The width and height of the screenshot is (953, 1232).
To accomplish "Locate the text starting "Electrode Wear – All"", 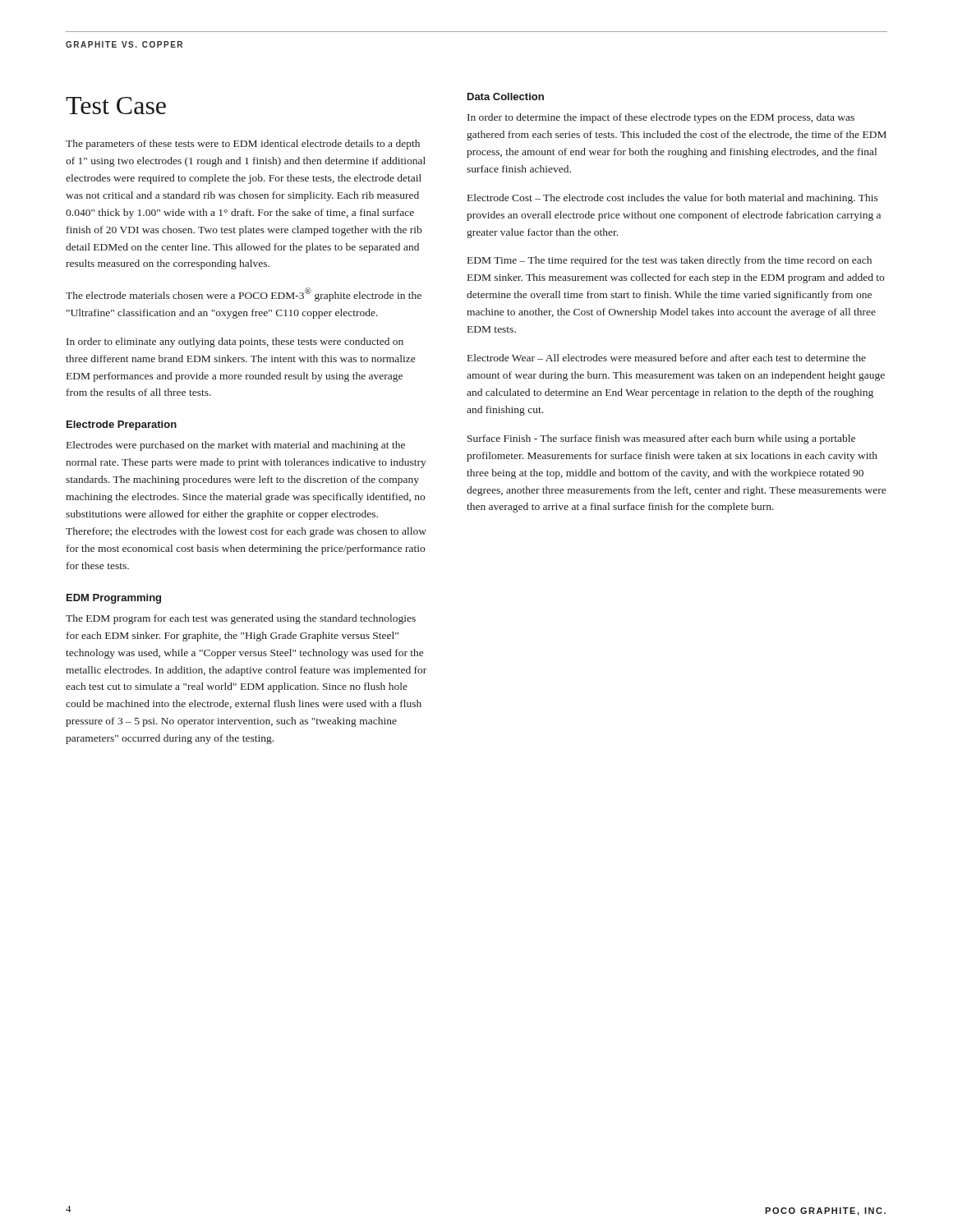I will coord(677,384).
